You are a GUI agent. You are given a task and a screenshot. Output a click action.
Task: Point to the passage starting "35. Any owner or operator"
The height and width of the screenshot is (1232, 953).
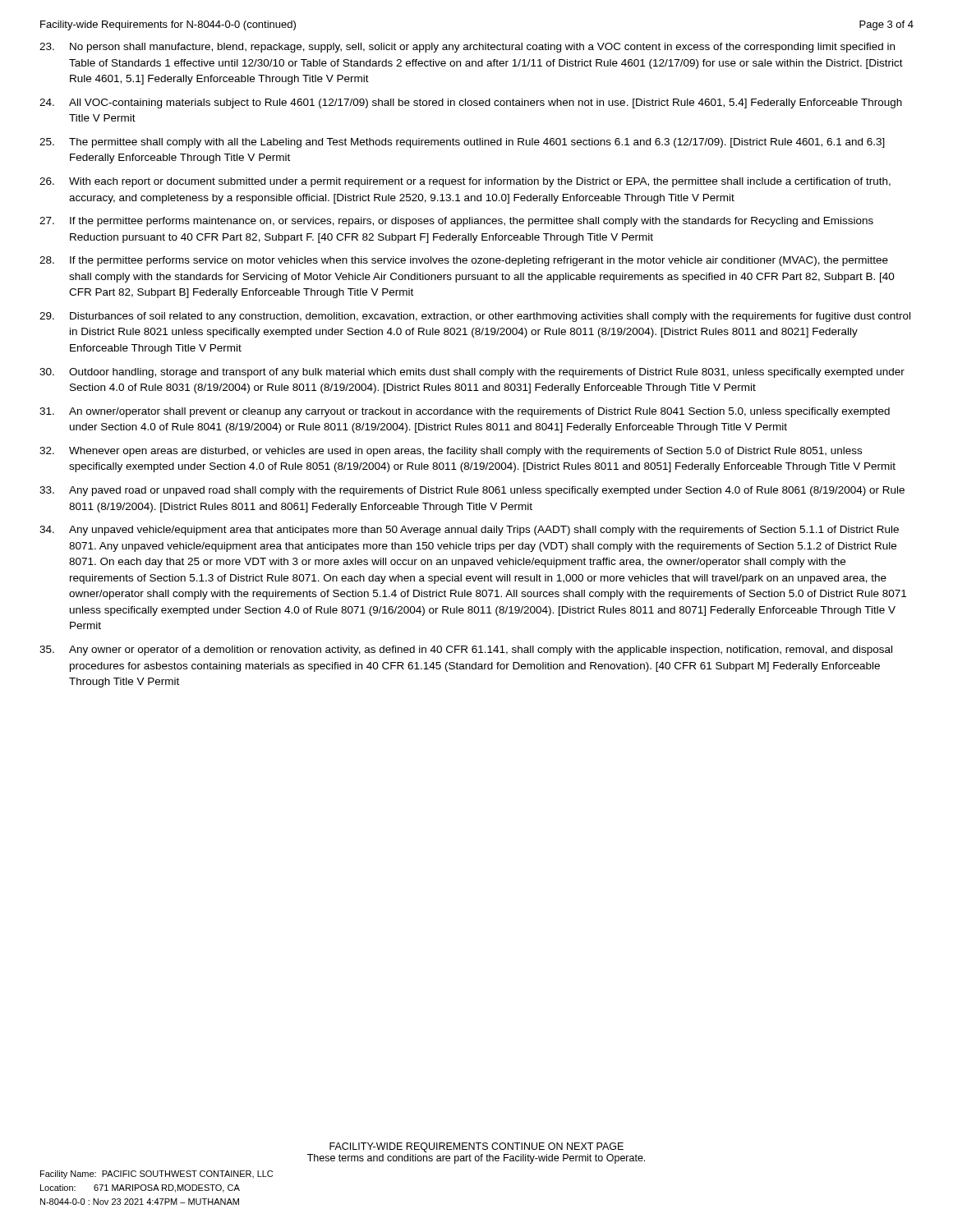[x=476, y=666]
